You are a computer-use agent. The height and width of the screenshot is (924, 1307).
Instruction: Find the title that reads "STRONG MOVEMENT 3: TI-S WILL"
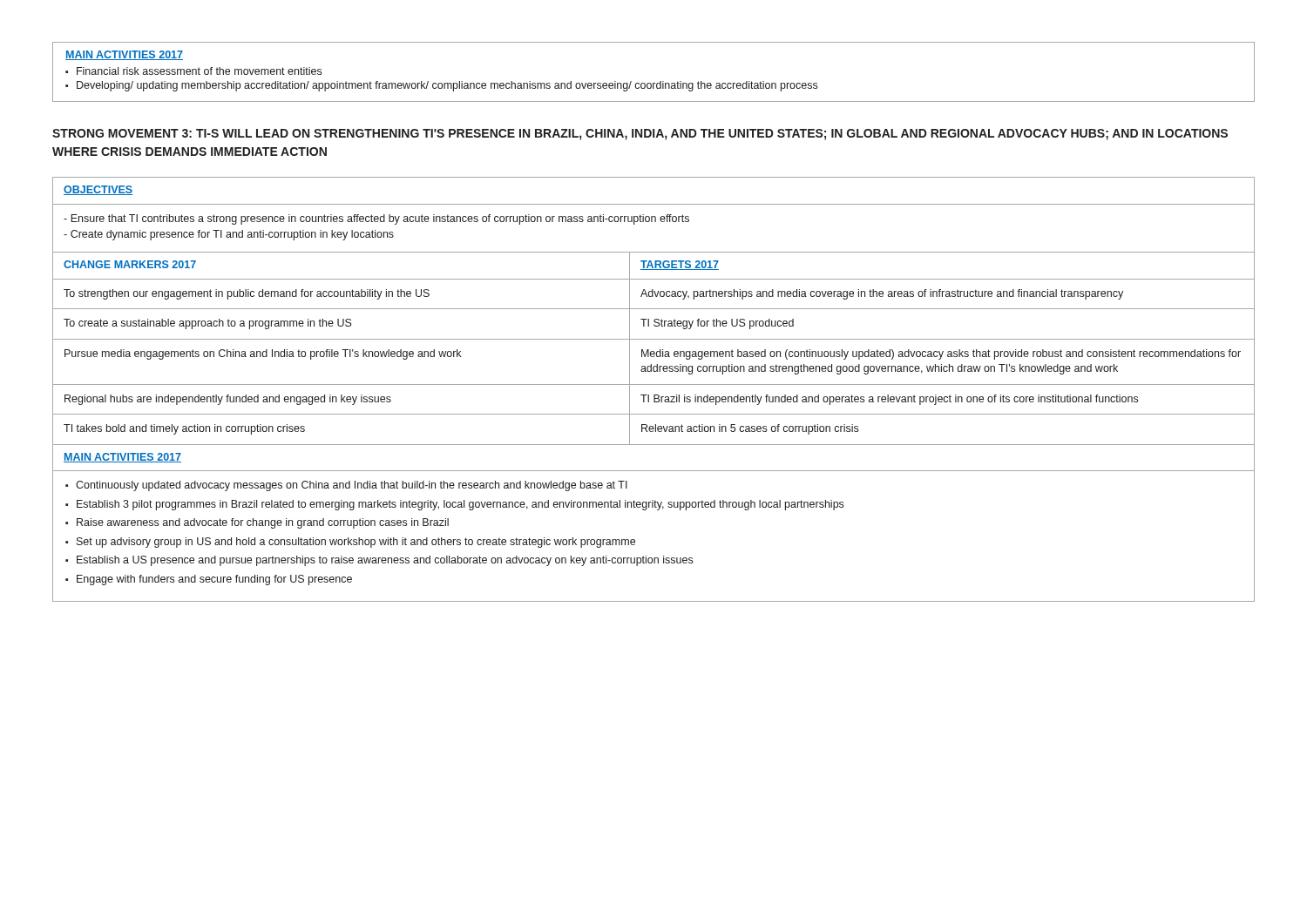pyautogui.click(x=640, y=142)
